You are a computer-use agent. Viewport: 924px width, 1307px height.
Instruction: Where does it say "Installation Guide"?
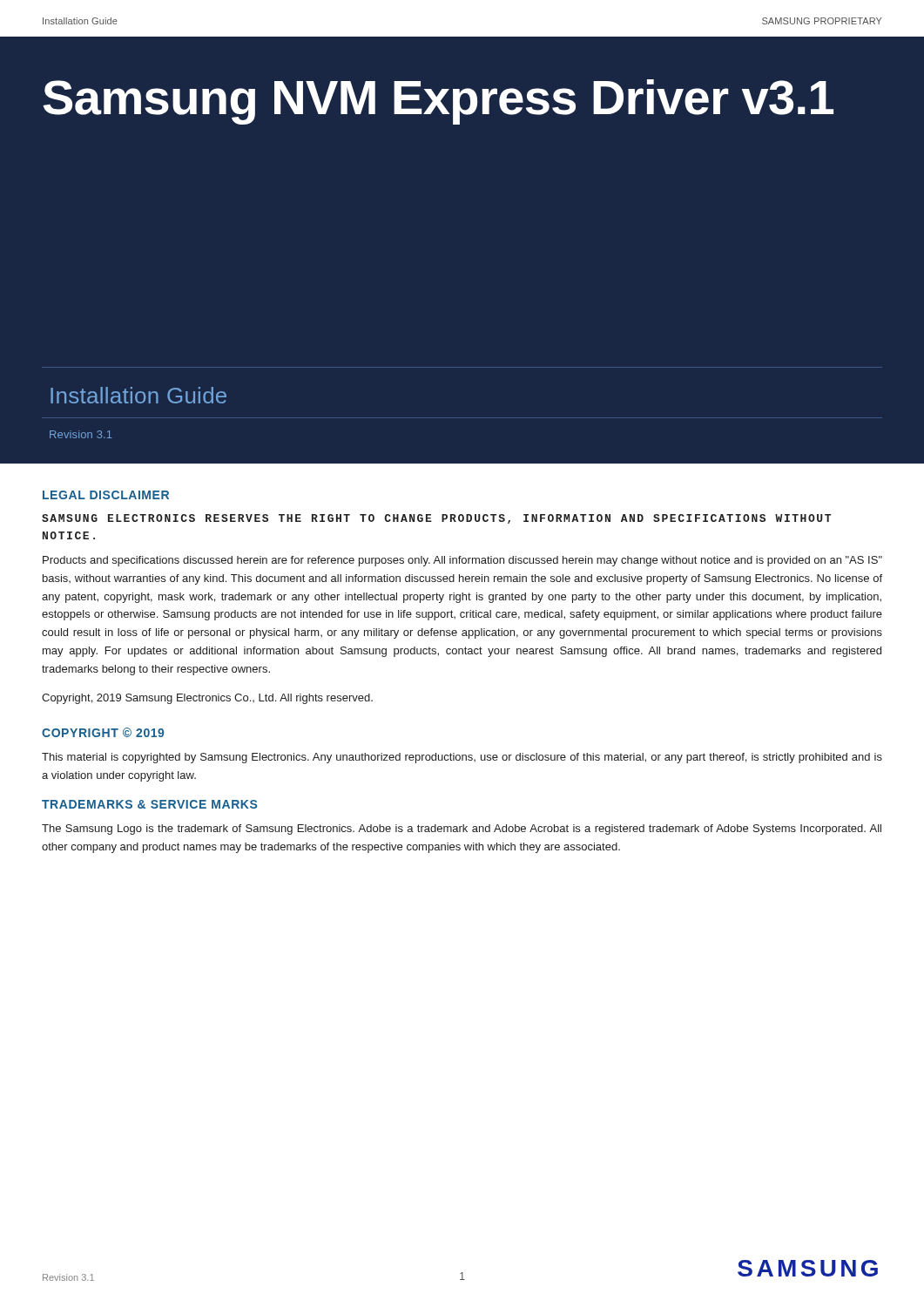(x=138, y=396)
